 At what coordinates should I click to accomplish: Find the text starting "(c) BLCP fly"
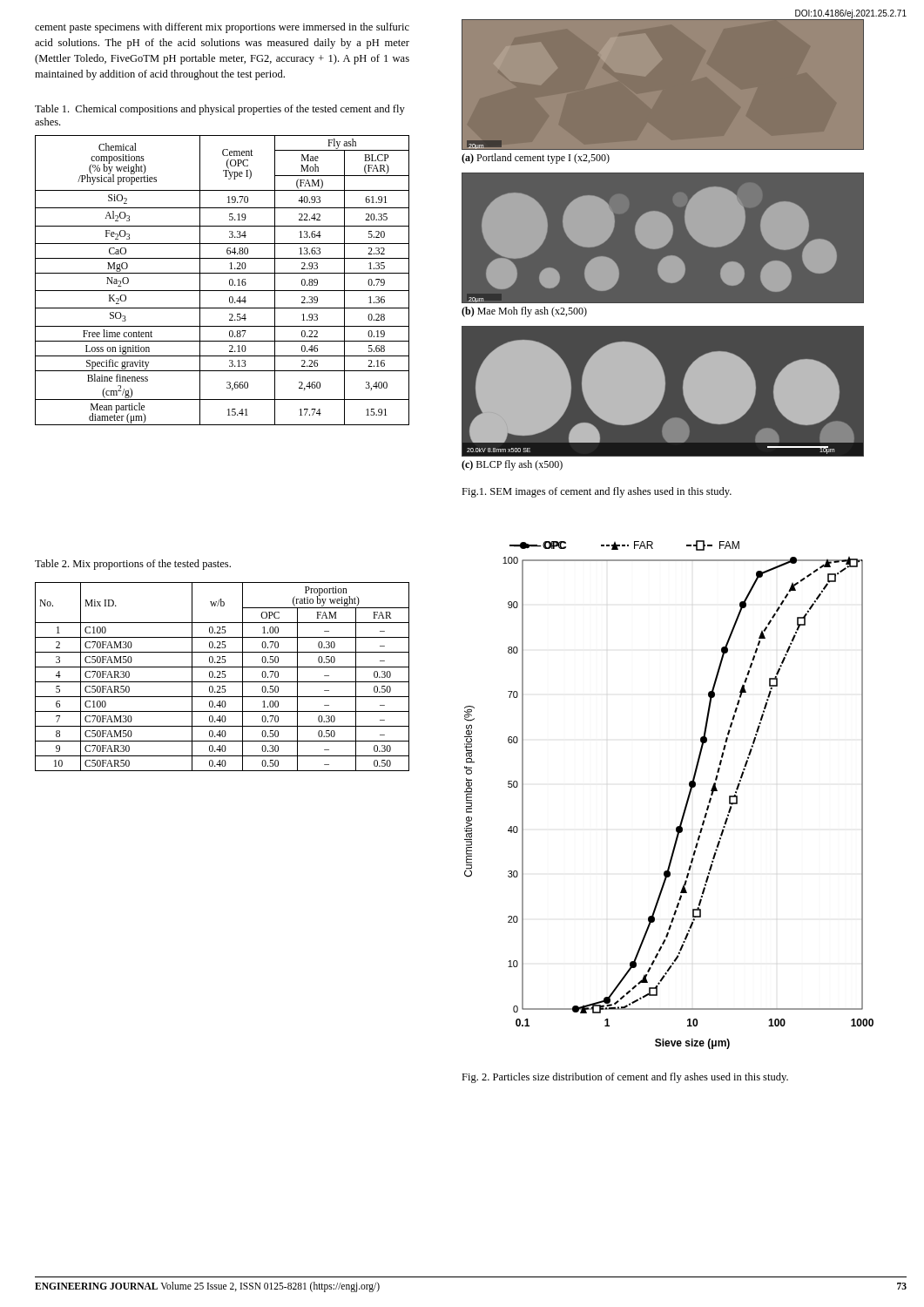pos(512,464)
